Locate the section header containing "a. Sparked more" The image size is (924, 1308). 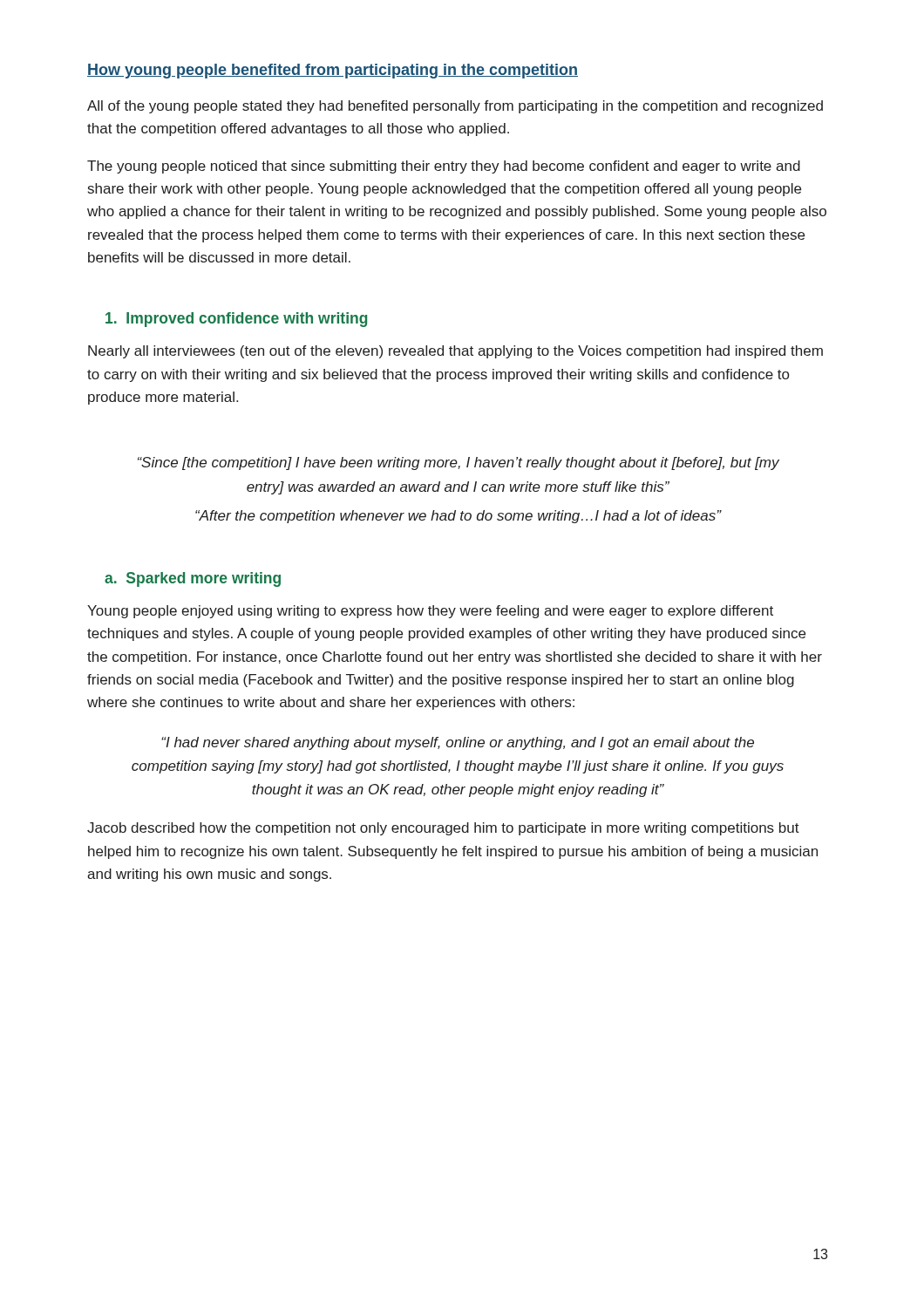[184, 579]
